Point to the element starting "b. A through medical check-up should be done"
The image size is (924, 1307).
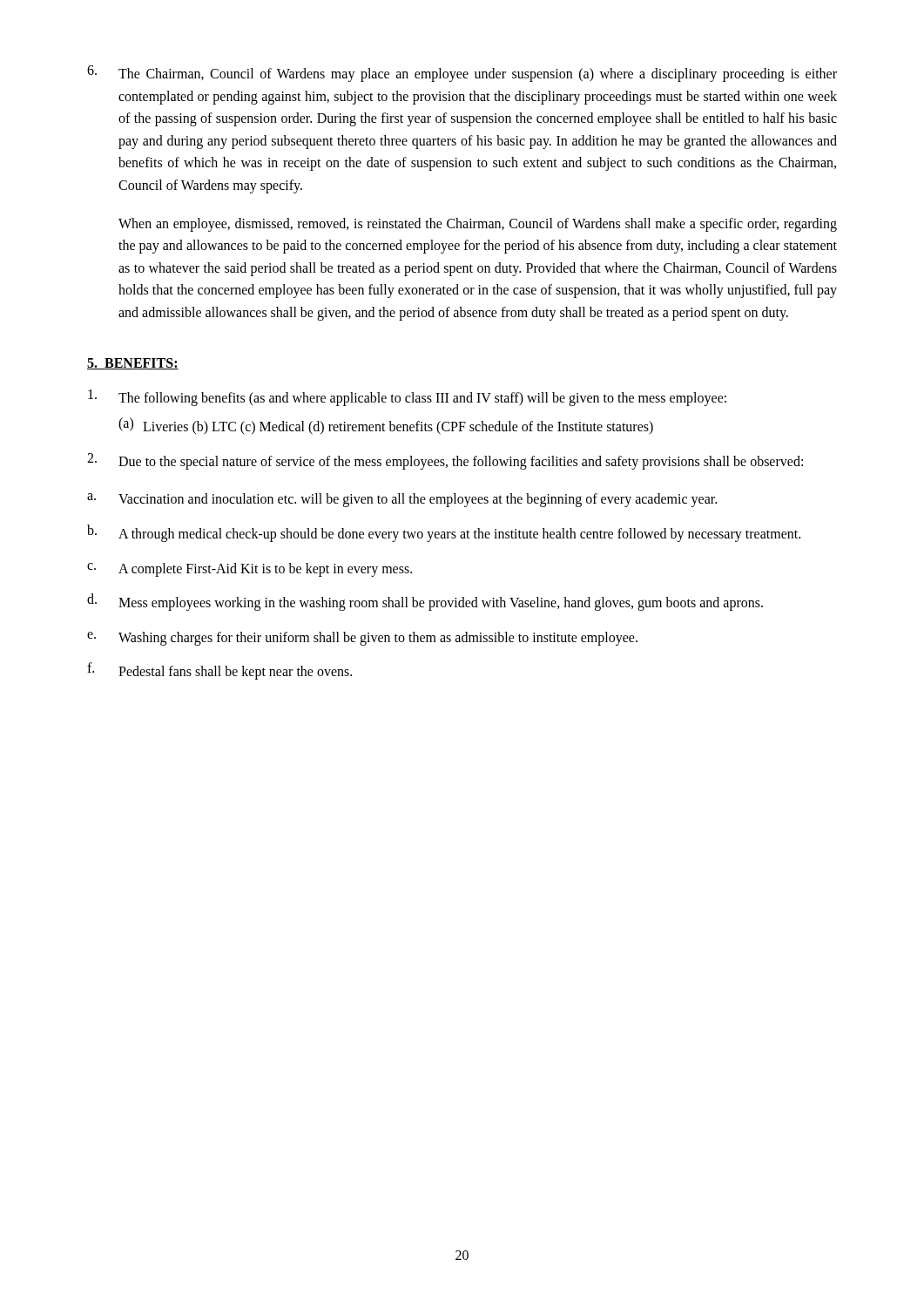[x=462, y=534]
